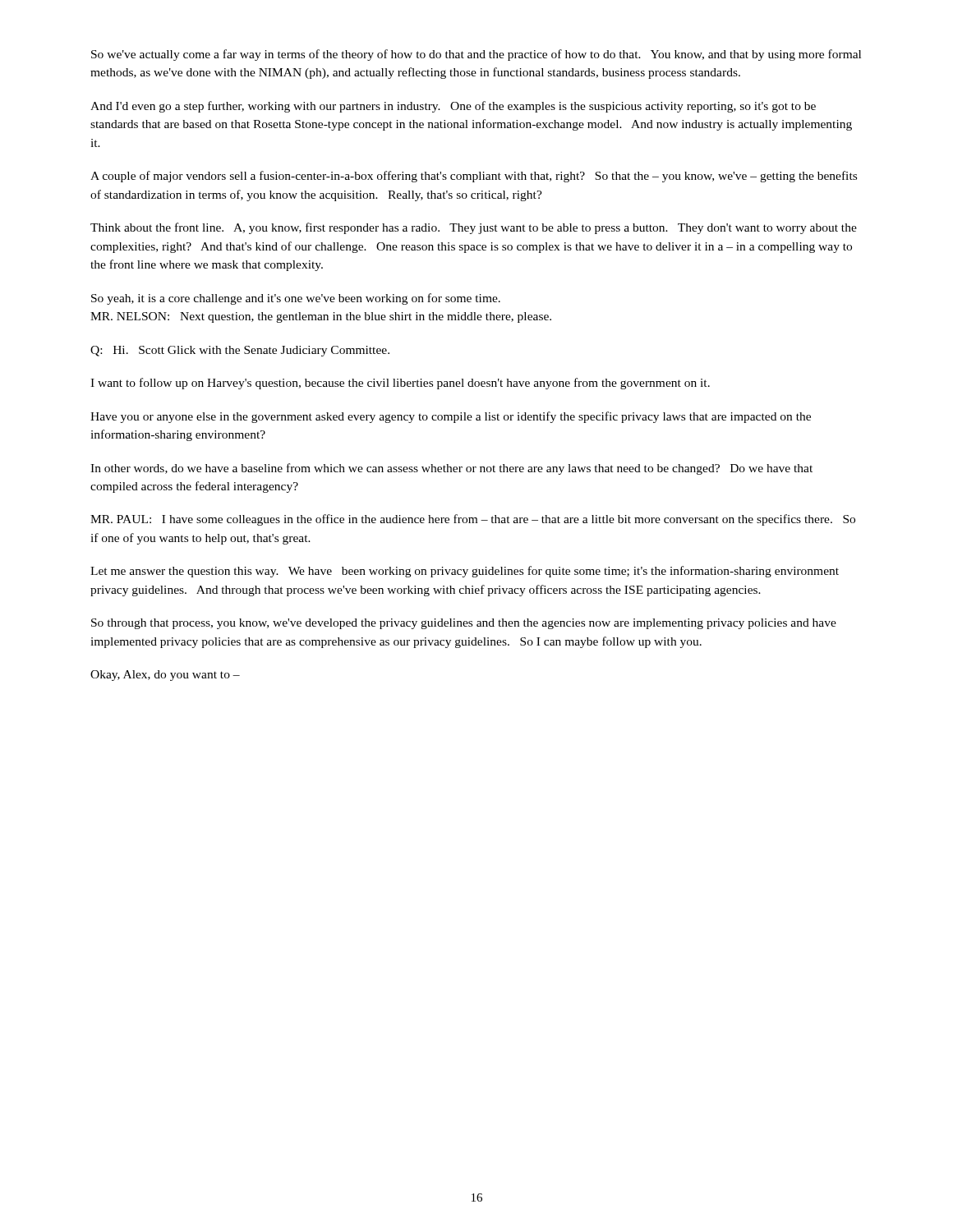Image resolution: width=953 pixels, height=1232 pixels.
Task: Select the passage starting "Let me answer the question this way. We"
Action: coord(465,580)
